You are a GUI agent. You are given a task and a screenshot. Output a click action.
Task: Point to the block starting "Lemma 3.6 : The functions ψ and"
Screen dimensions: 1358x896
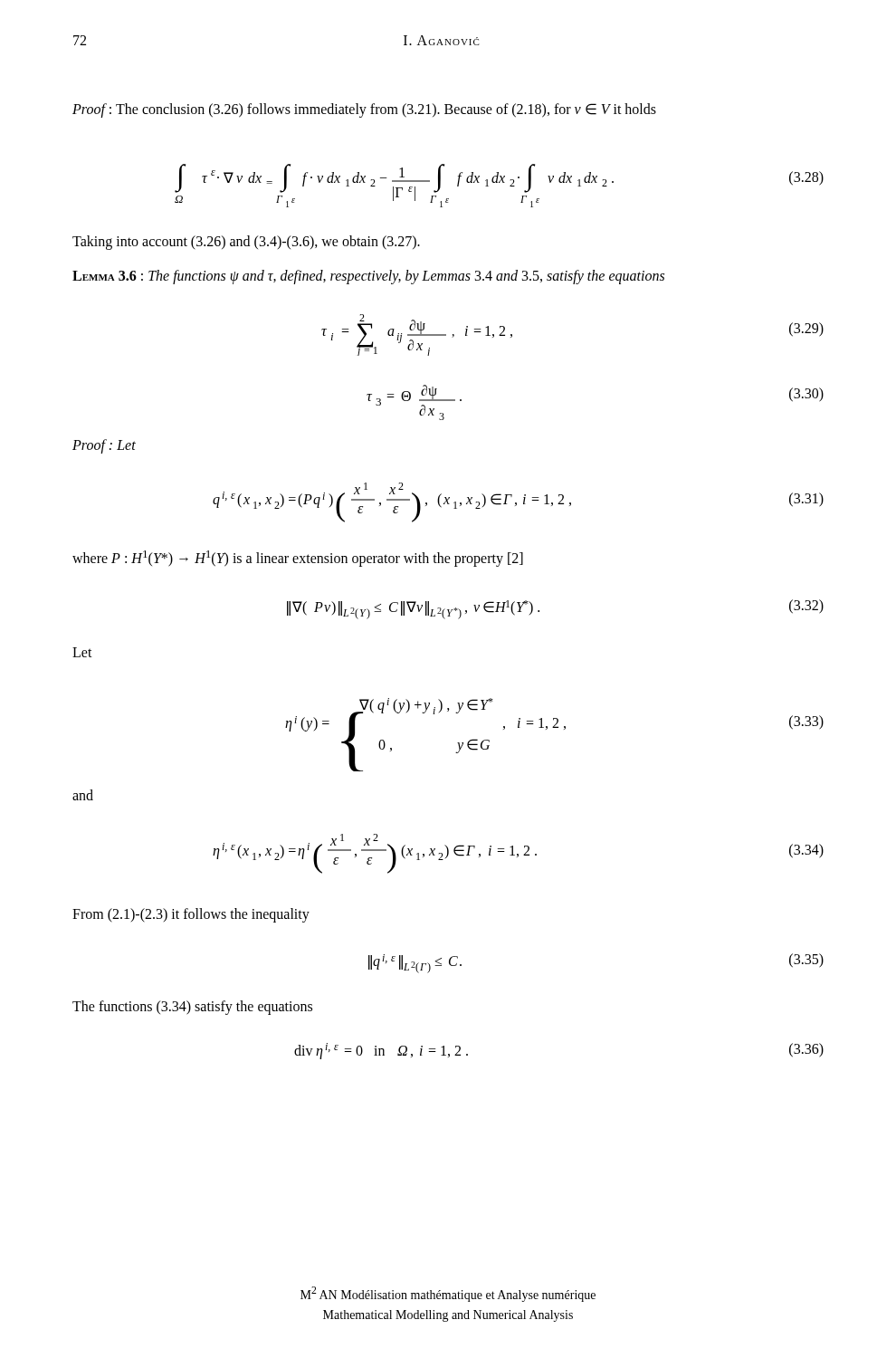click(x=369, y=276)
